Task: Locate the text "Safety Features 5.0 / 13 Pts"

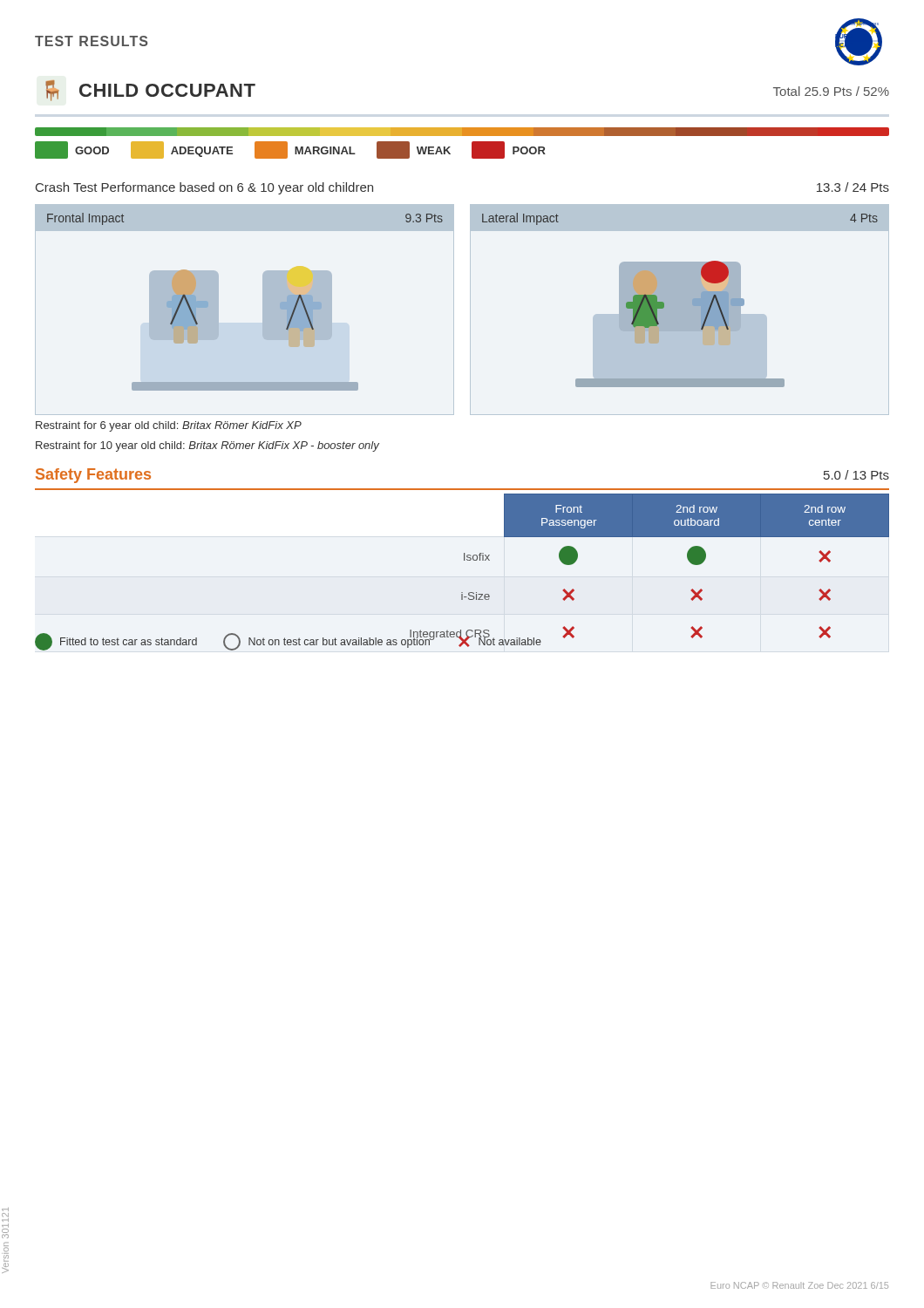Action: tap(91, 475)
